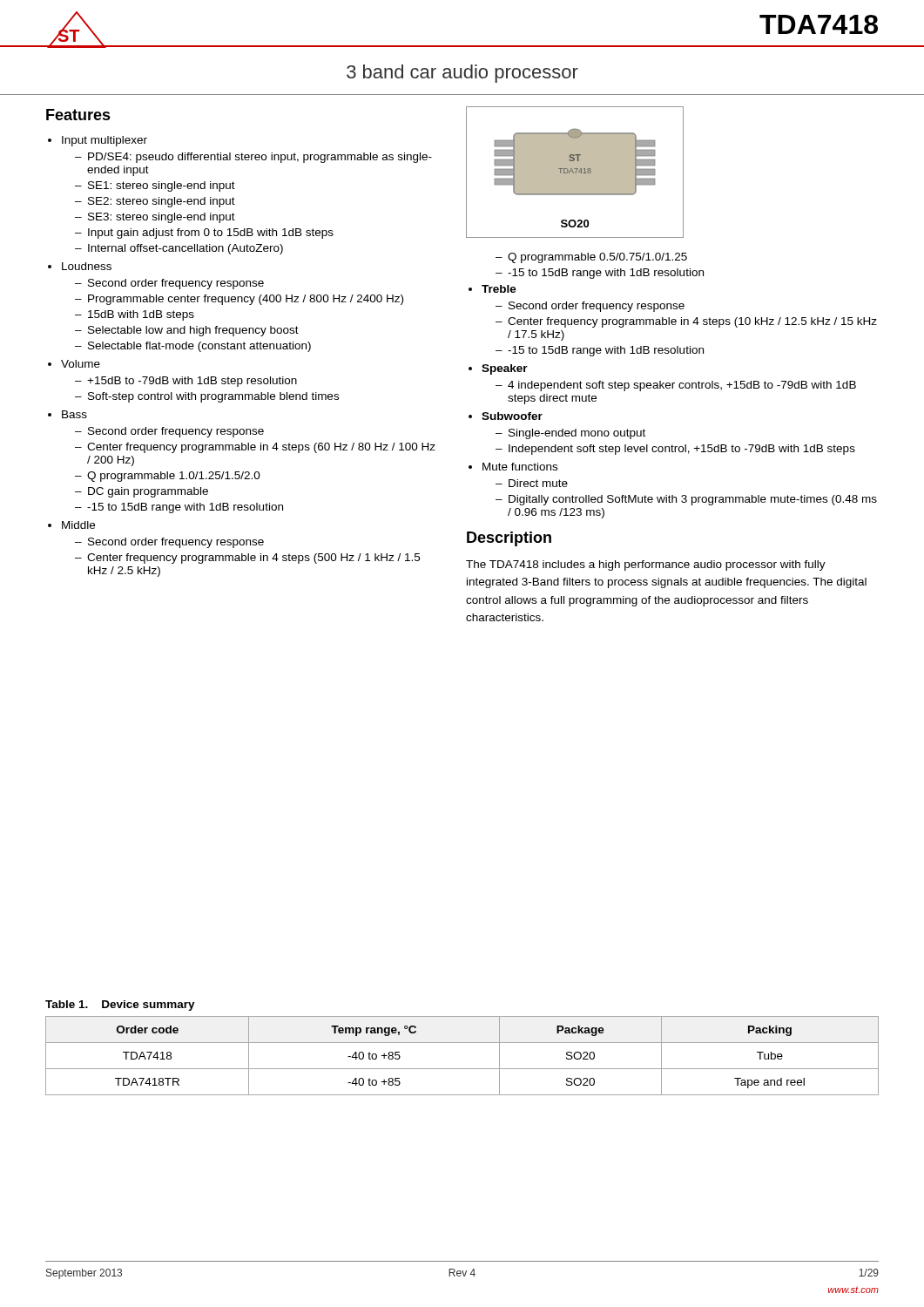924x1307 pixels.
Task: Select the text starting "Soft-step control with programmable"
Action: (213, 396)
